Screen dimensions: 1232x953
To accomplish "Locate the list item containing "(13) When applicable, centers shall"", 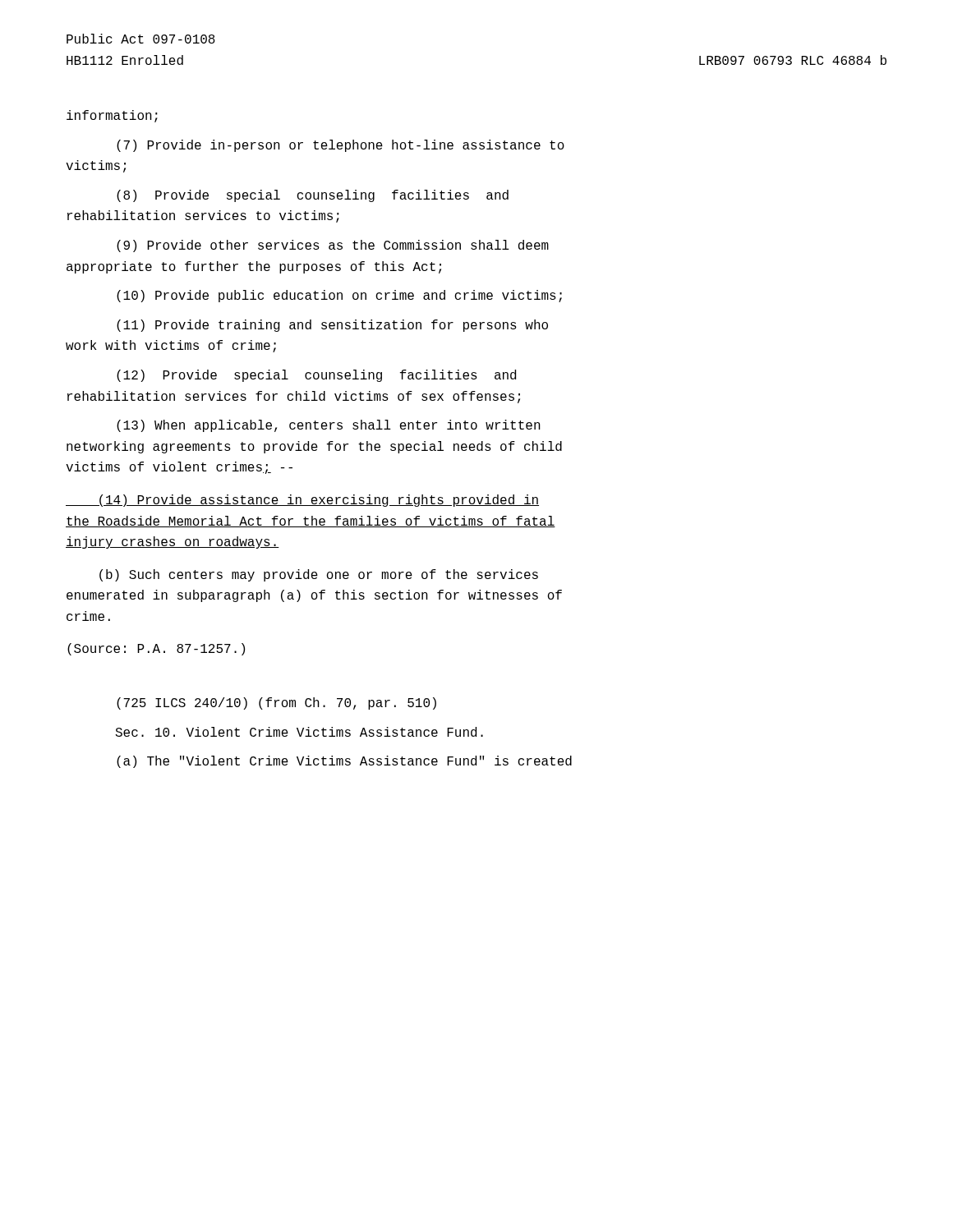I will coord(476,448).
